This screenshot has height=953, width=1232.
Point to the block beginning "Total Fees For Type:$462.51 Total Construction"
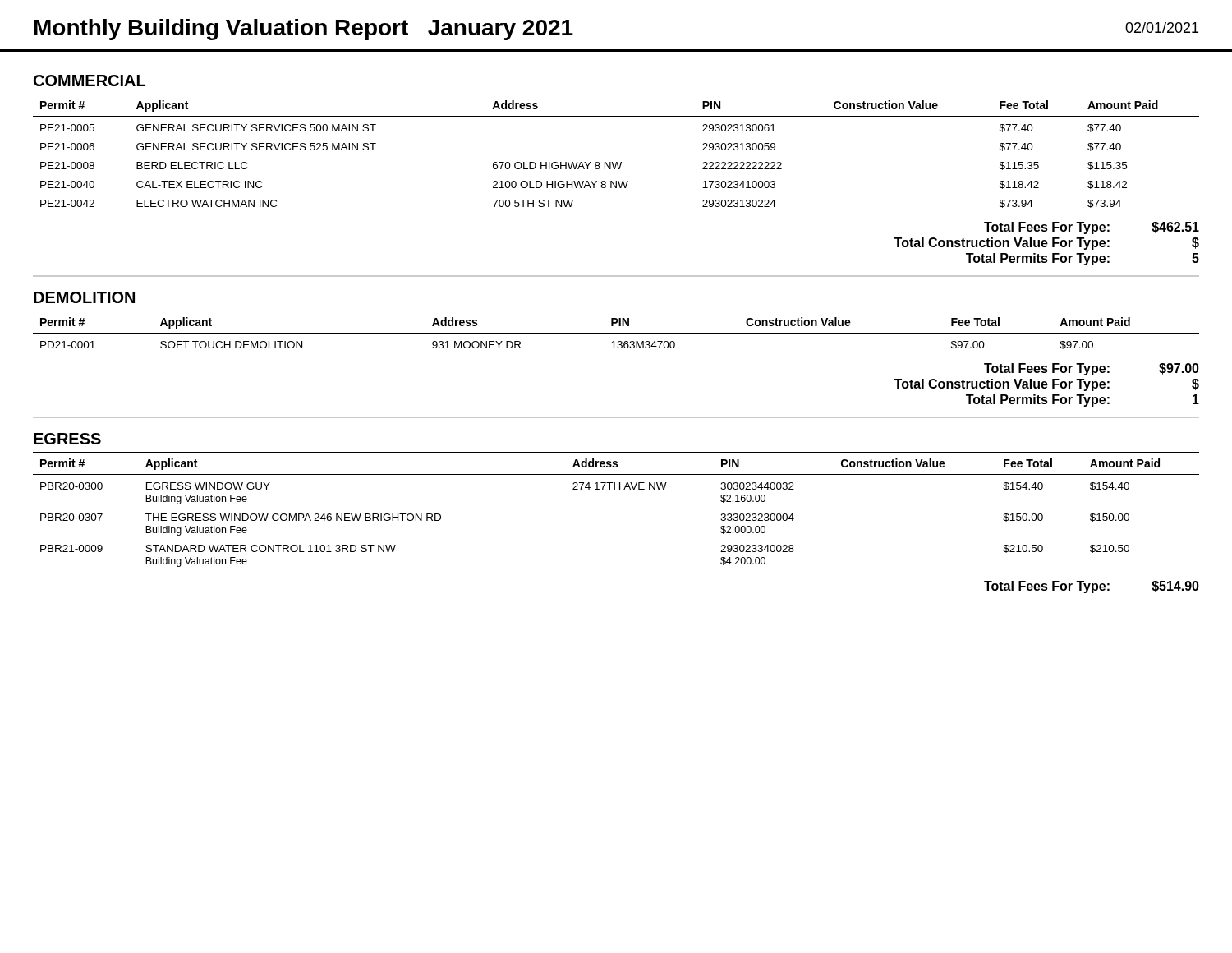pyautogui.click(x=1092, y=228)
